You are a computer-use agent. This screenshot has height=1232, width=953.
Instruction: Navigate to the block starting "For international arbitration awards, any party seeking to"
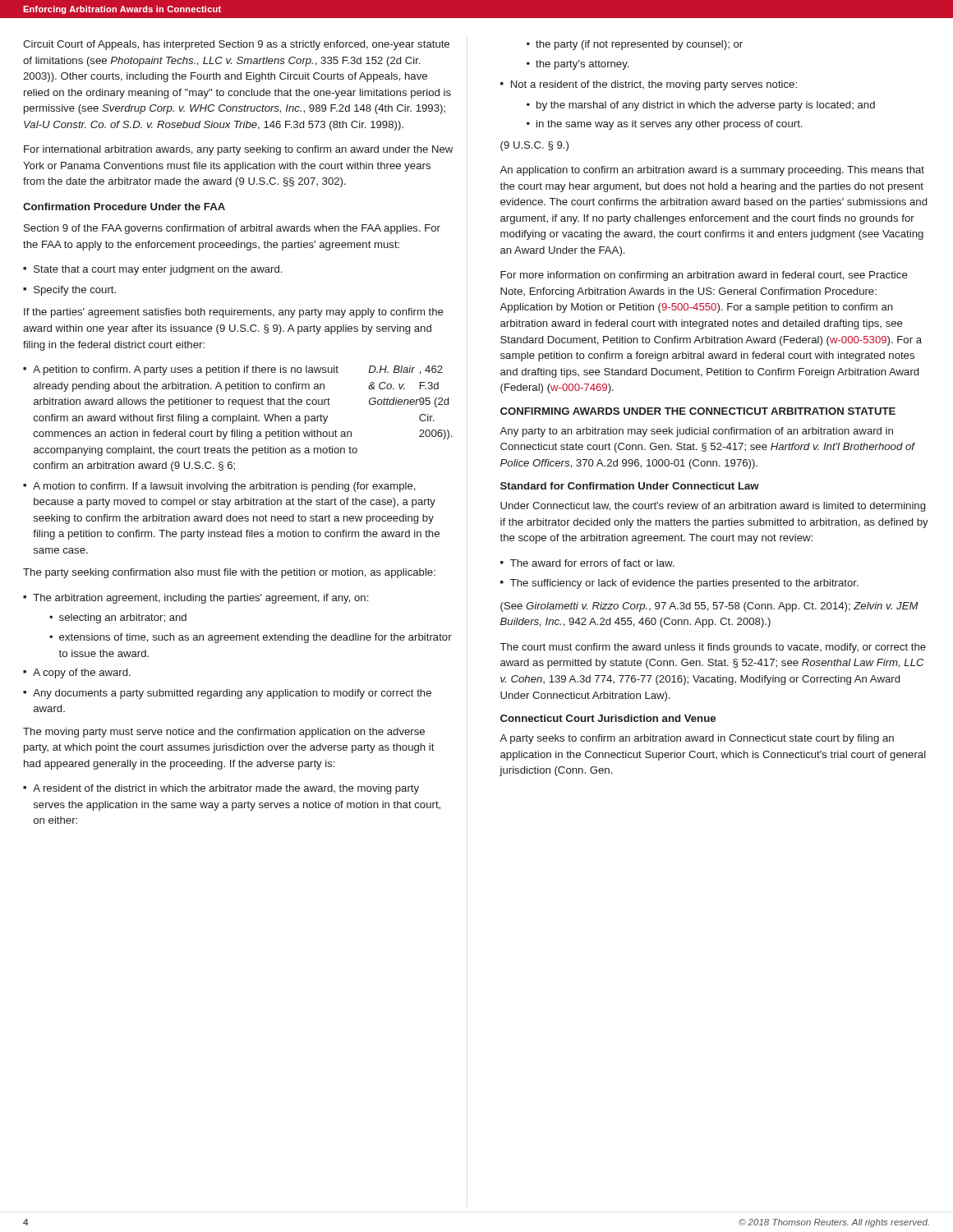(x=238, y=166)
